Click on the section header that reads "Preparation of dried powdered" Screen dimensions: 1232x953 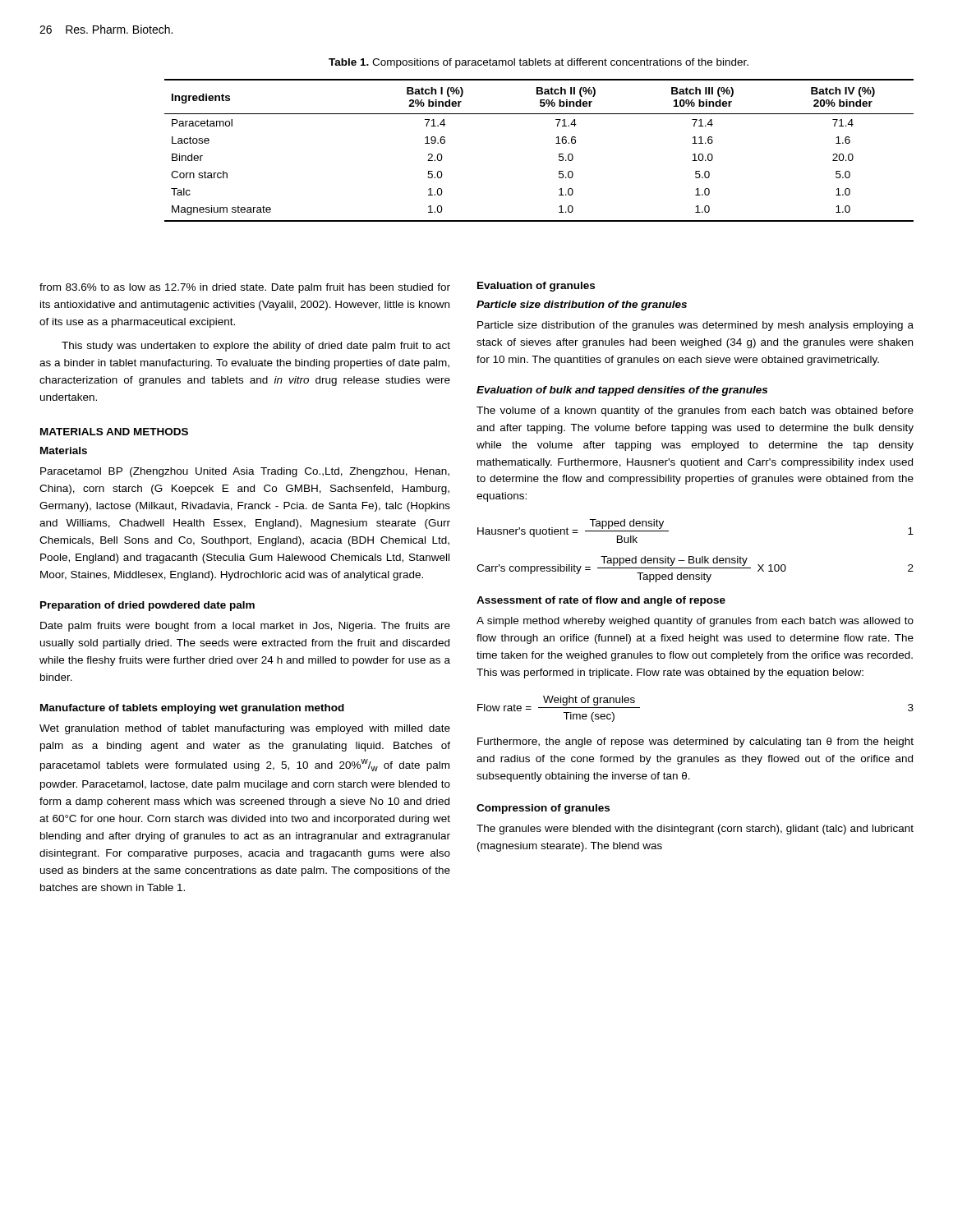point(147,605)
